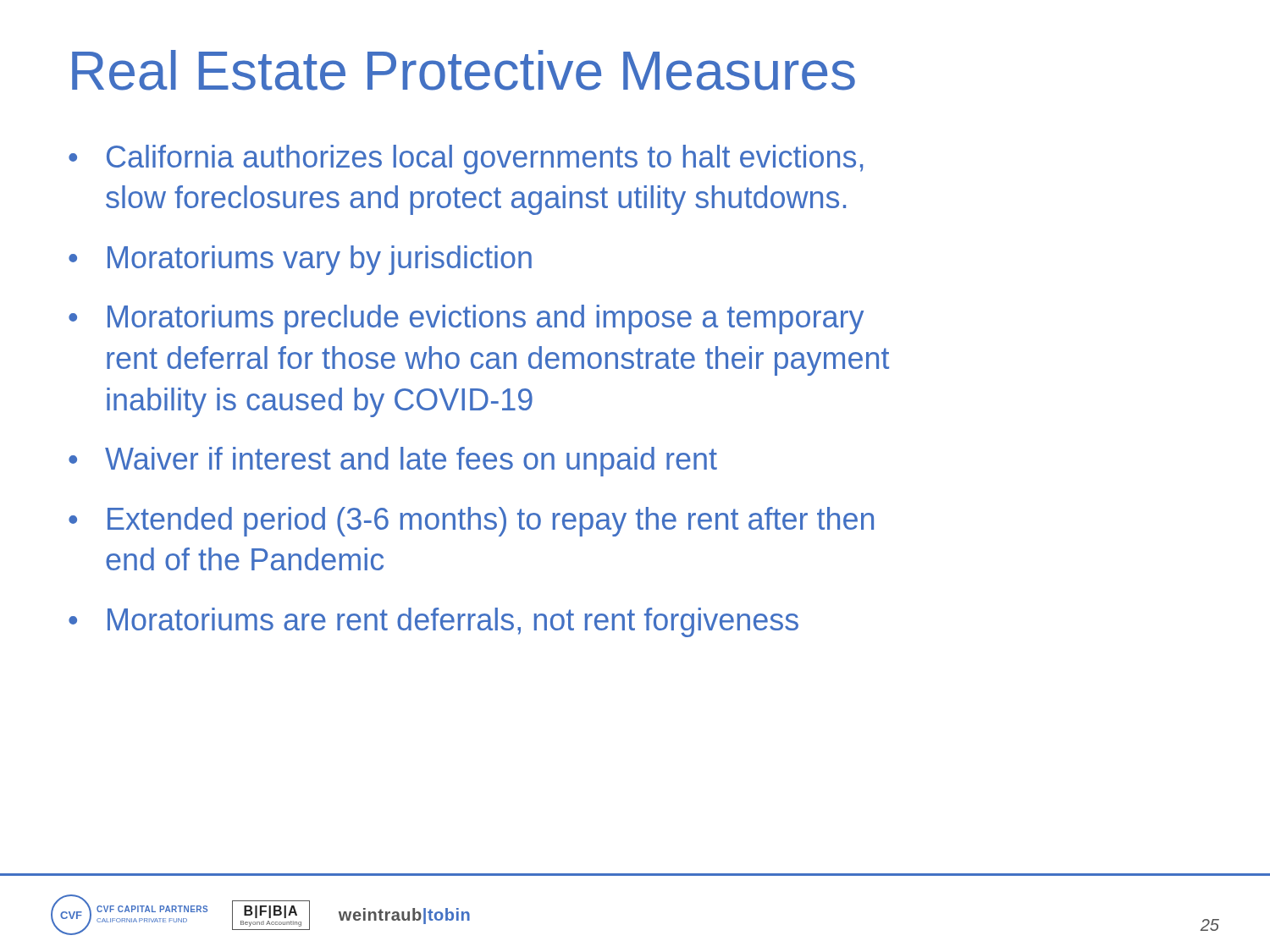Click on the list item containing "• Extended period"

pyautogui.click(x=635, y=540)
